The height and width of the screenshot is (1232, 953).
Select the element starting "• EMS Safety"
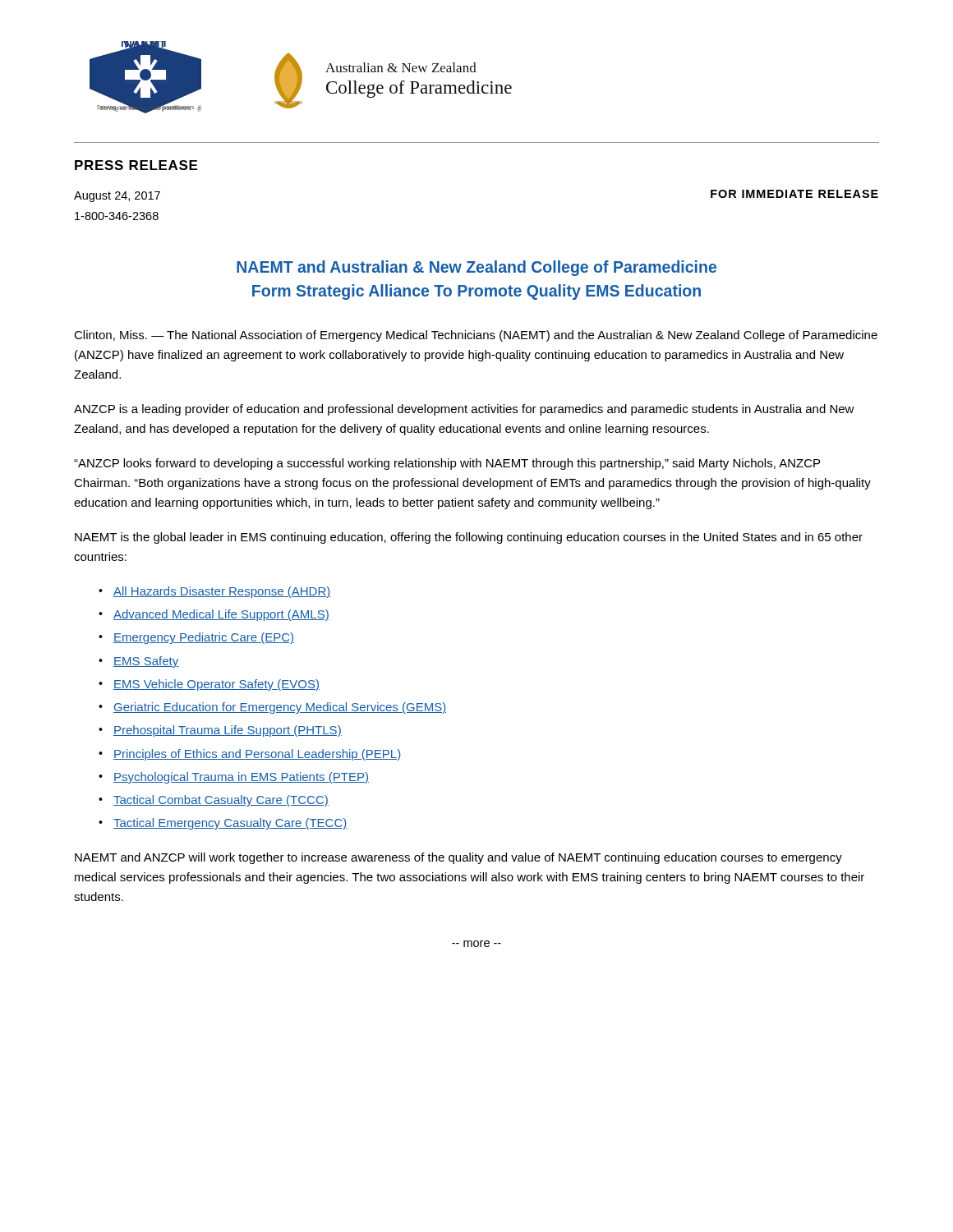[138, 661]
